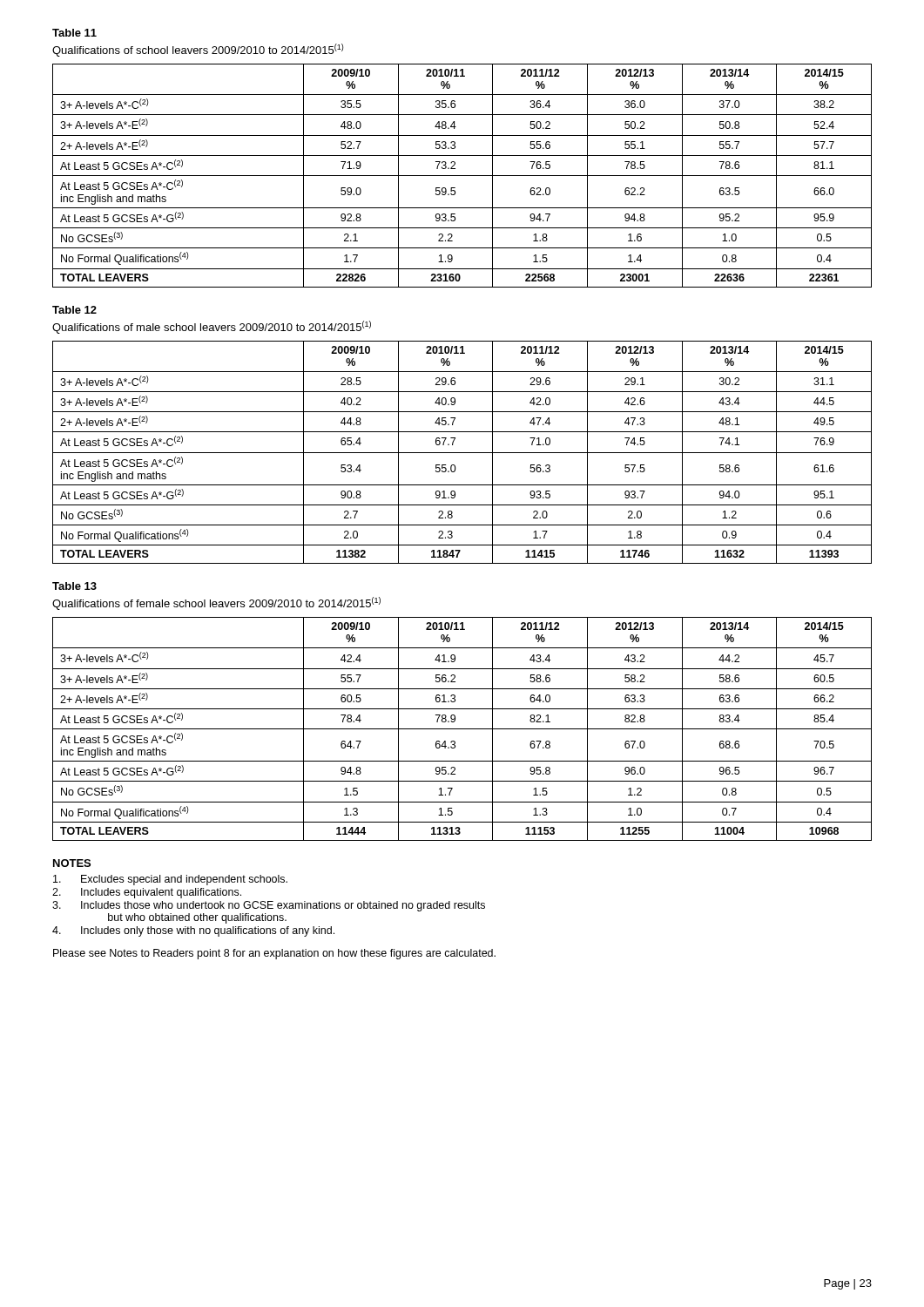This screenshot has width=924, height=1307.
Task: Where does it say "Table 12"?
Action: coord(75,309)
